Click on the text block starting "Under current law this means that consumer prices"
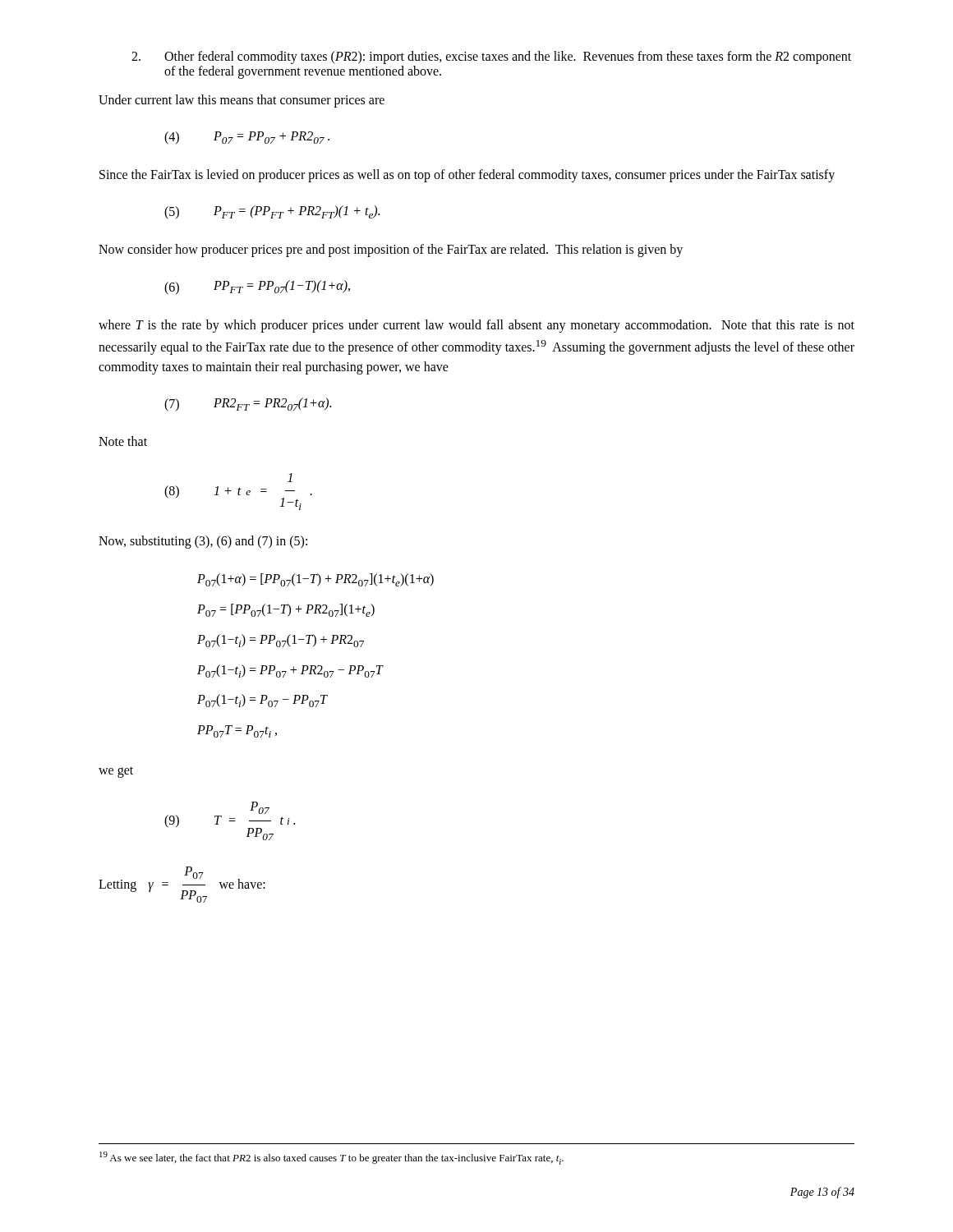The width and height of the screenshot is (953, 1232). 242,101
